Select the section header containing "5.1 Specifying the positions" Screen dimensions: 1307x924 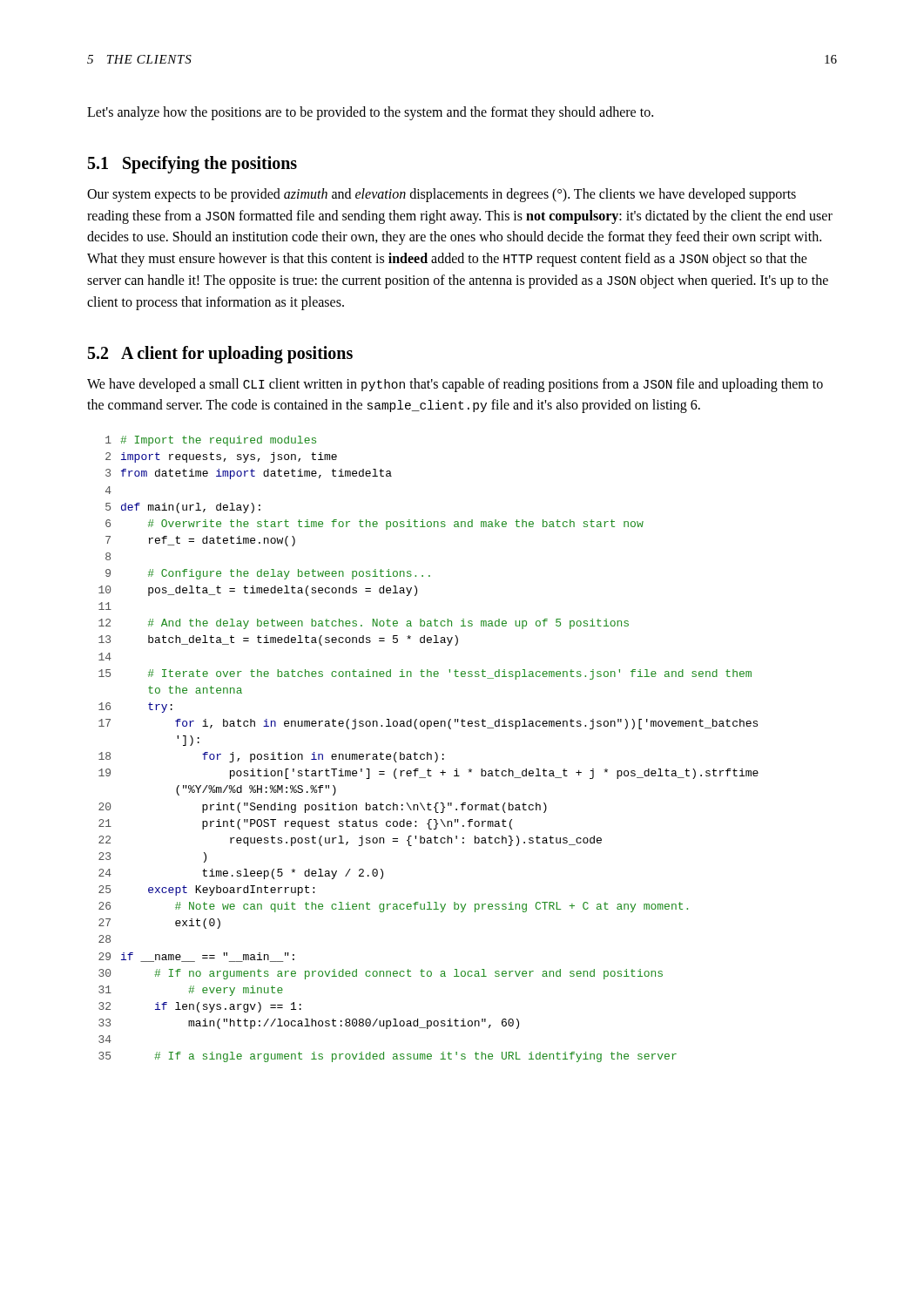pos(192,163)
